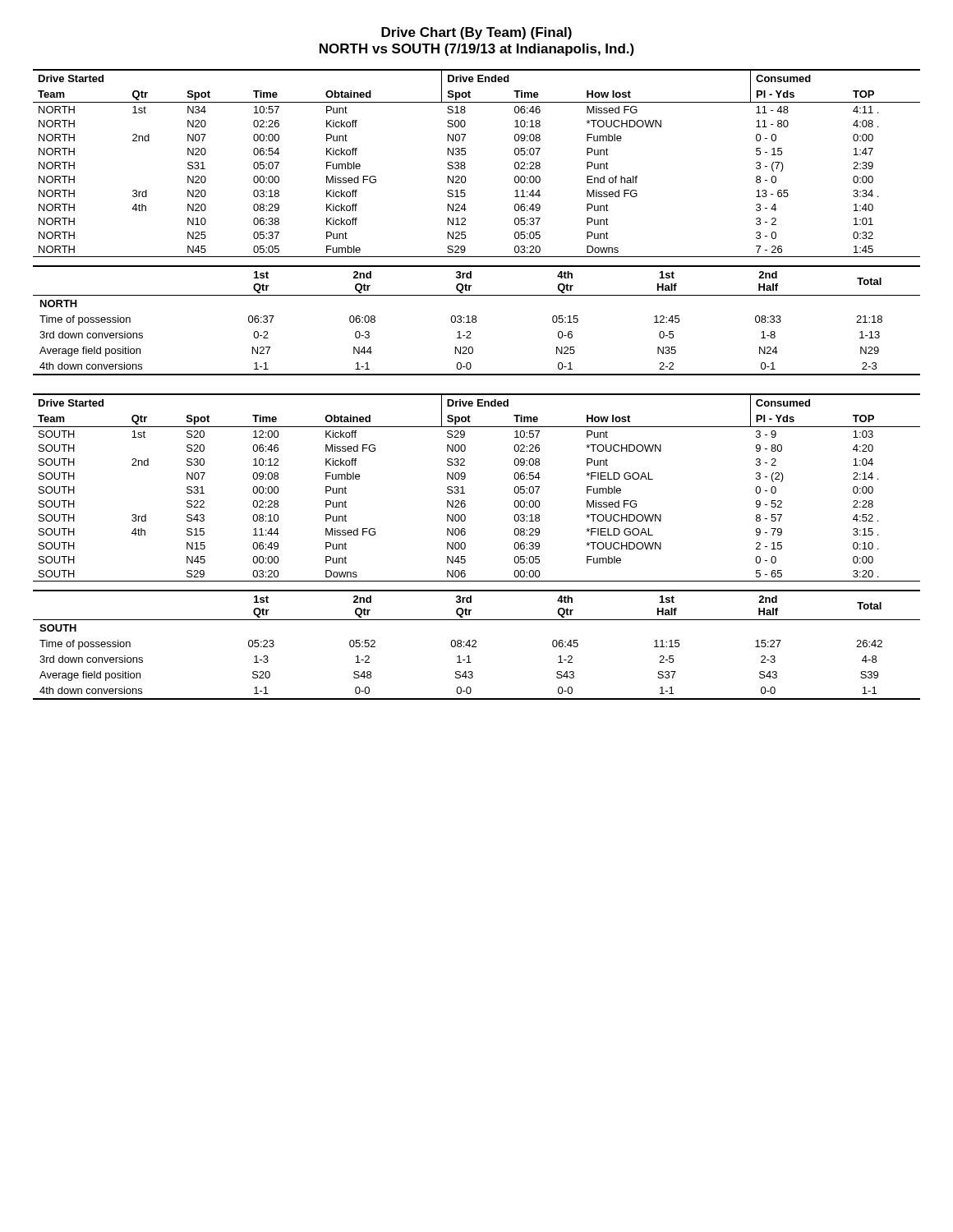953x1232 pixels.
Task: Locate the table with the text "8 - 57"
Action: [x=476, y=487]
